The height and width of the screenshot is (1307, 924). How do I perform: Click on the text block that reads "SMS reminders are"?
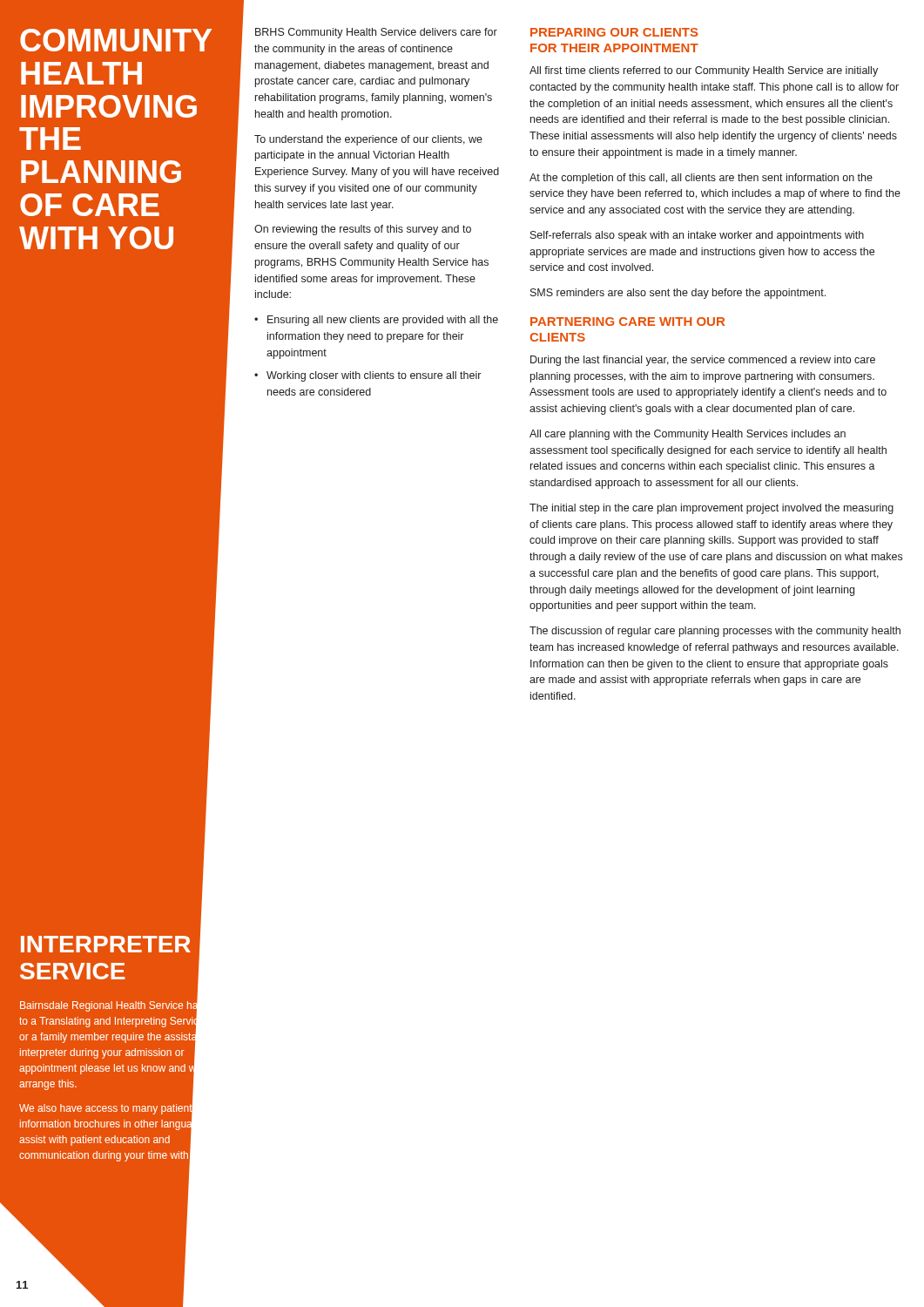[678, 293]
